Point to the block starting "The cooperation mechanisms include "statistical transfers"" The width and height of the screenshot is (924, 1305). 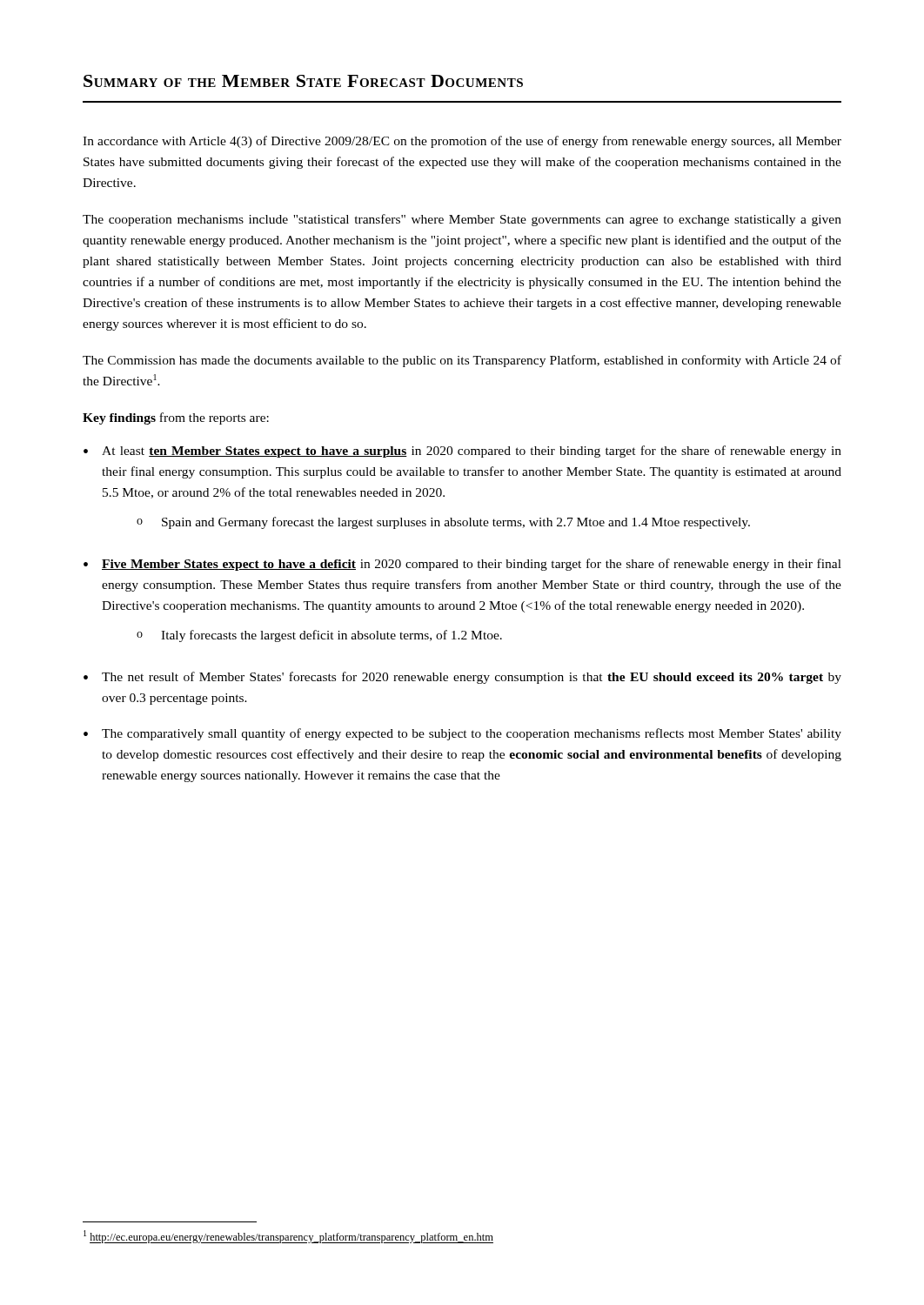[x=462, y=271]
